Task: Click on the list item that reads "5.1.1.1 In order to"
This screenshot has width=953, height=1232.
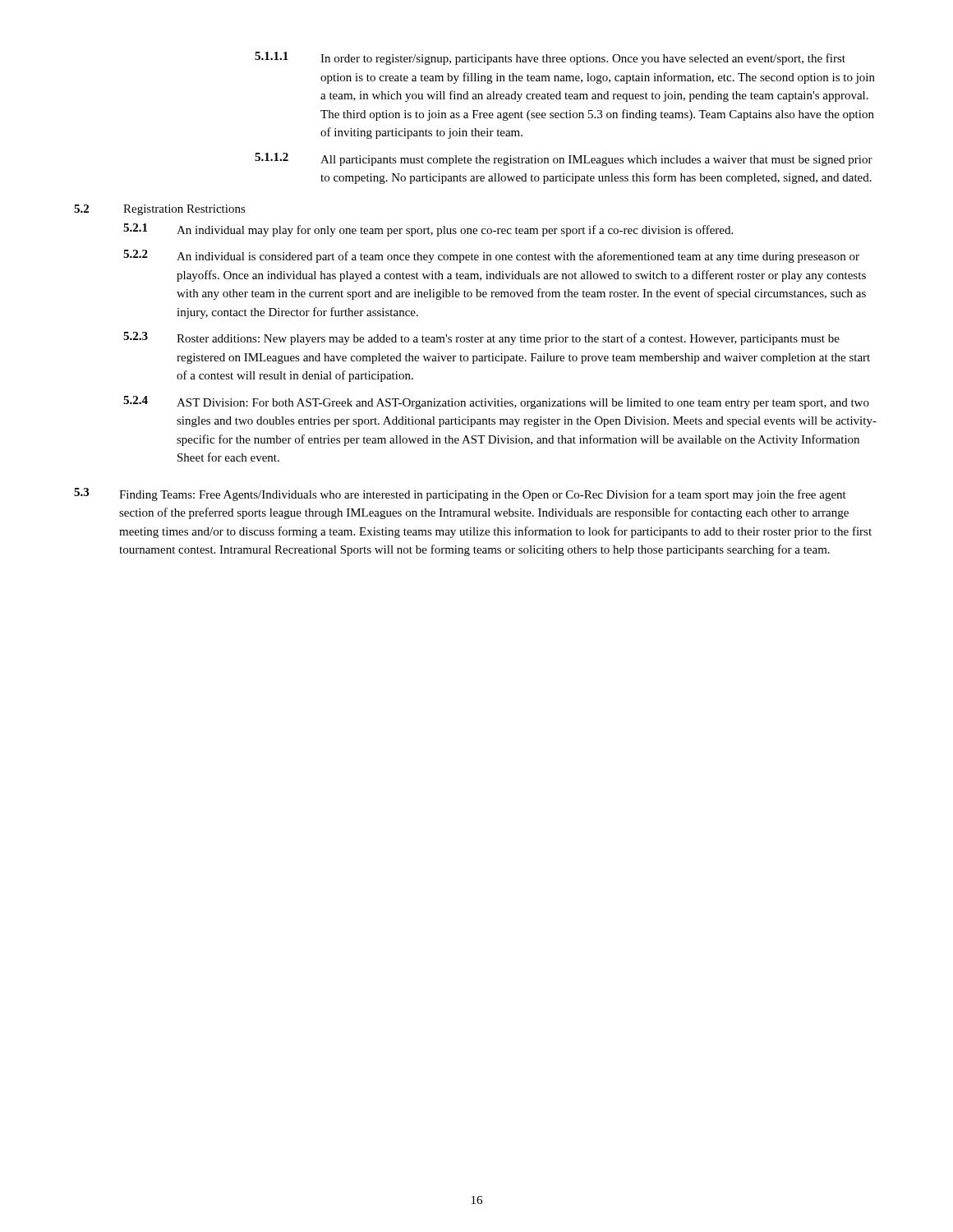Action: pos(567,95)
